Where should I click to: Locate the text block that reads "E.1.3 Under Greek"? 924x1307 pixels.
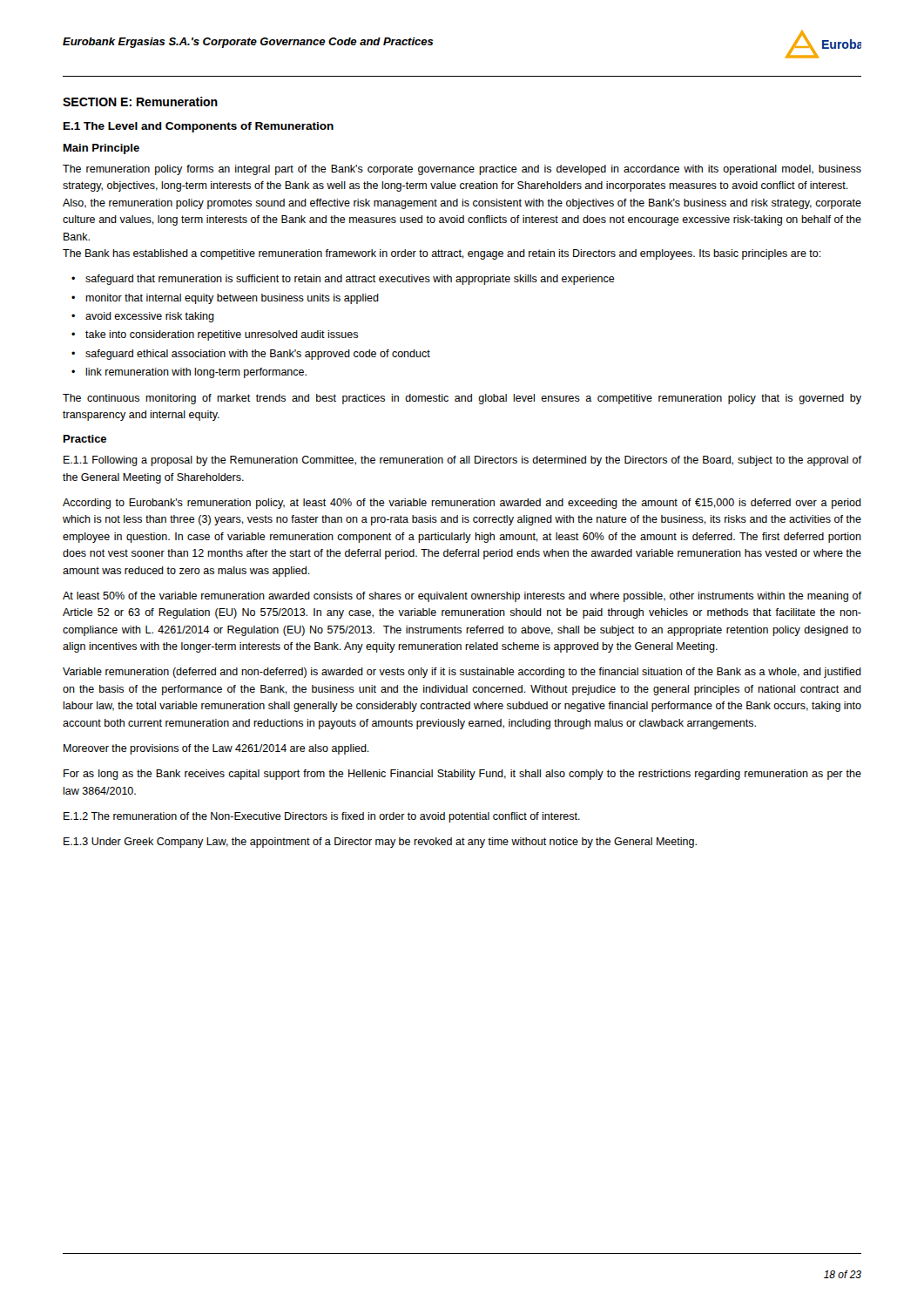point(380,842)
